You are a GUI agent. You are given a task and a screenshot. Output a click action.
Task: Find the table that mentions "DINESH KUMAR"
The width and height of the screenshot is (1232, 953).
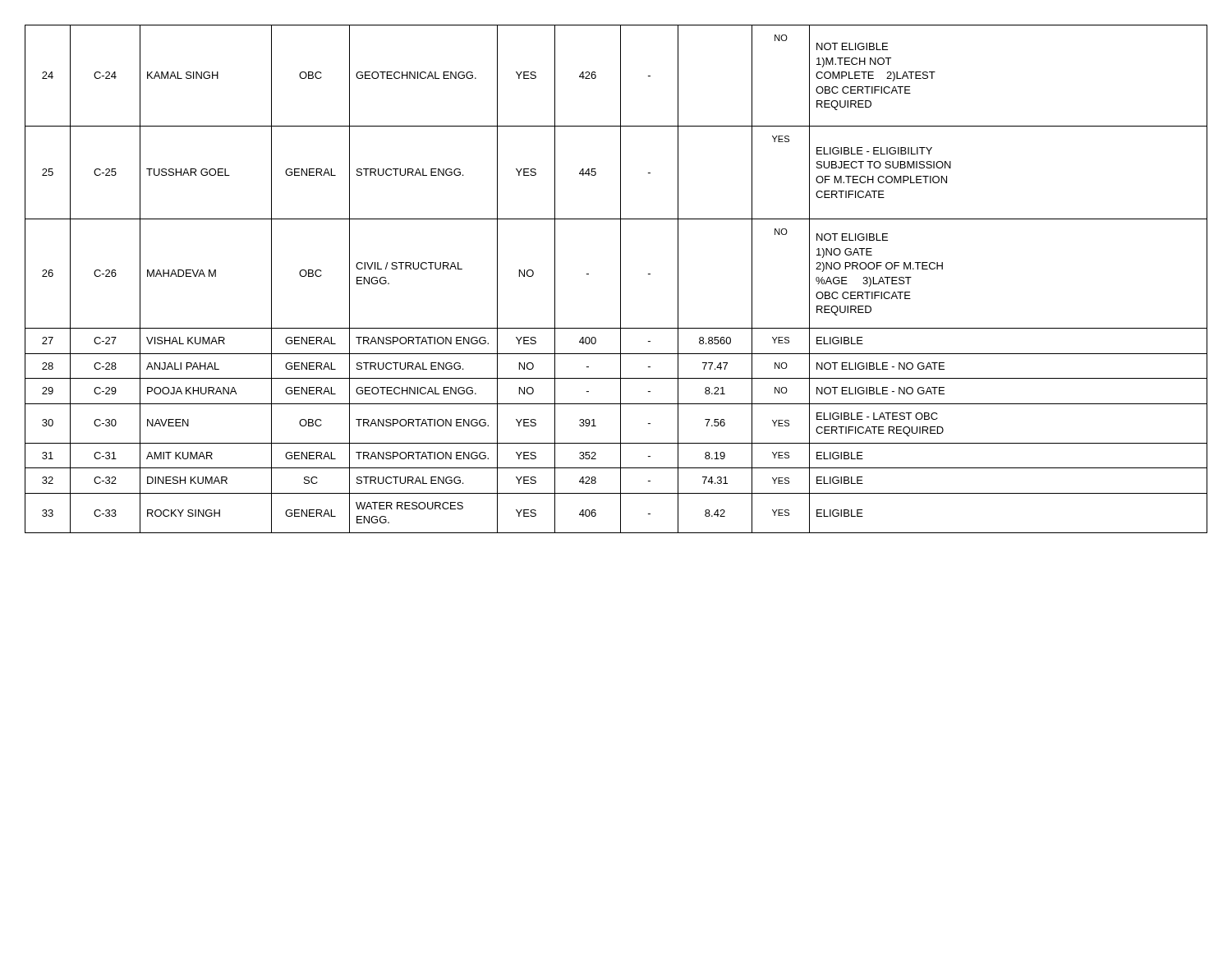(616, 279)
